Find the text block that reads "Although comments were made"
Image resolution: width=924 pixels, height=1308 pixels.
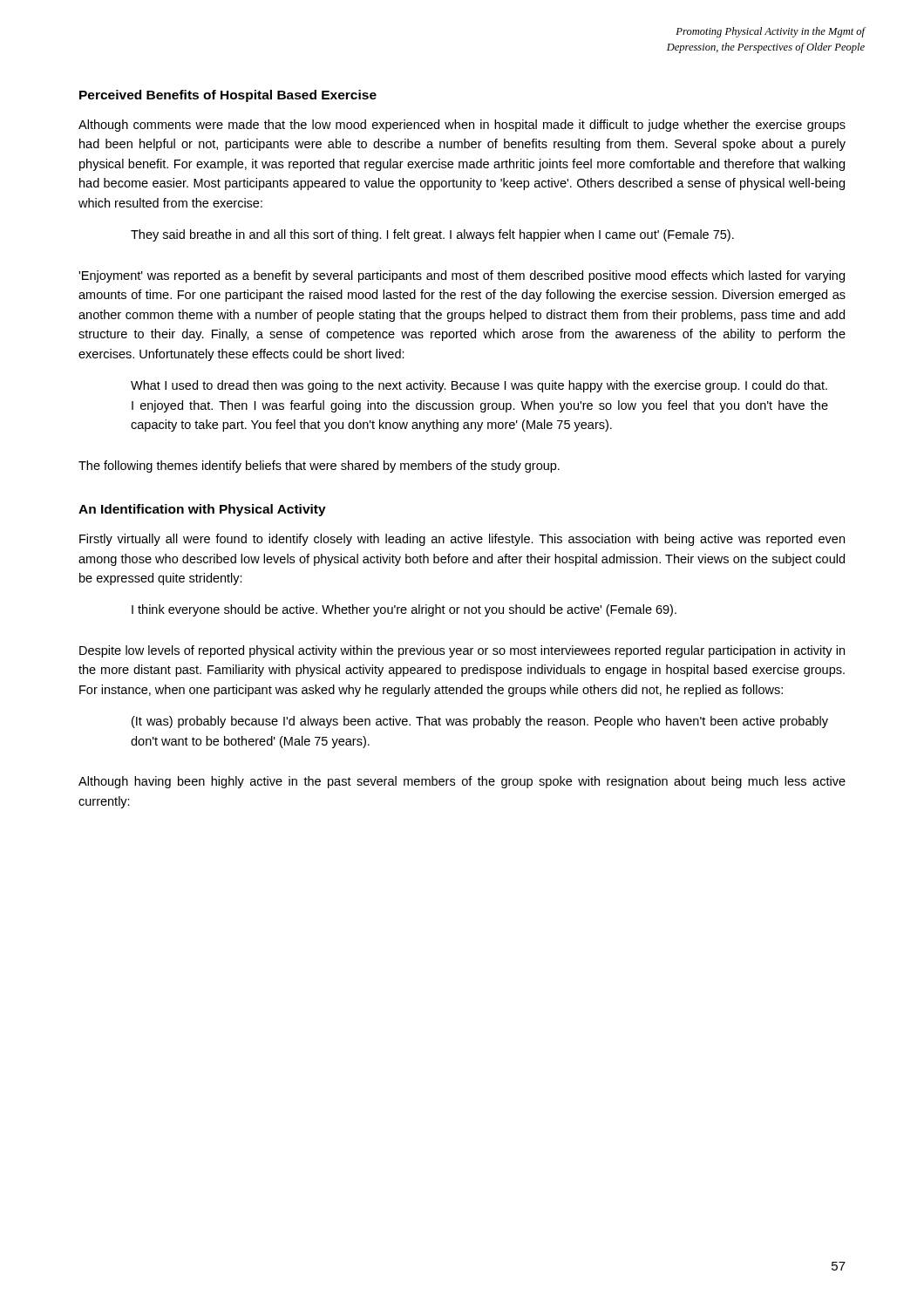(462, 164)
